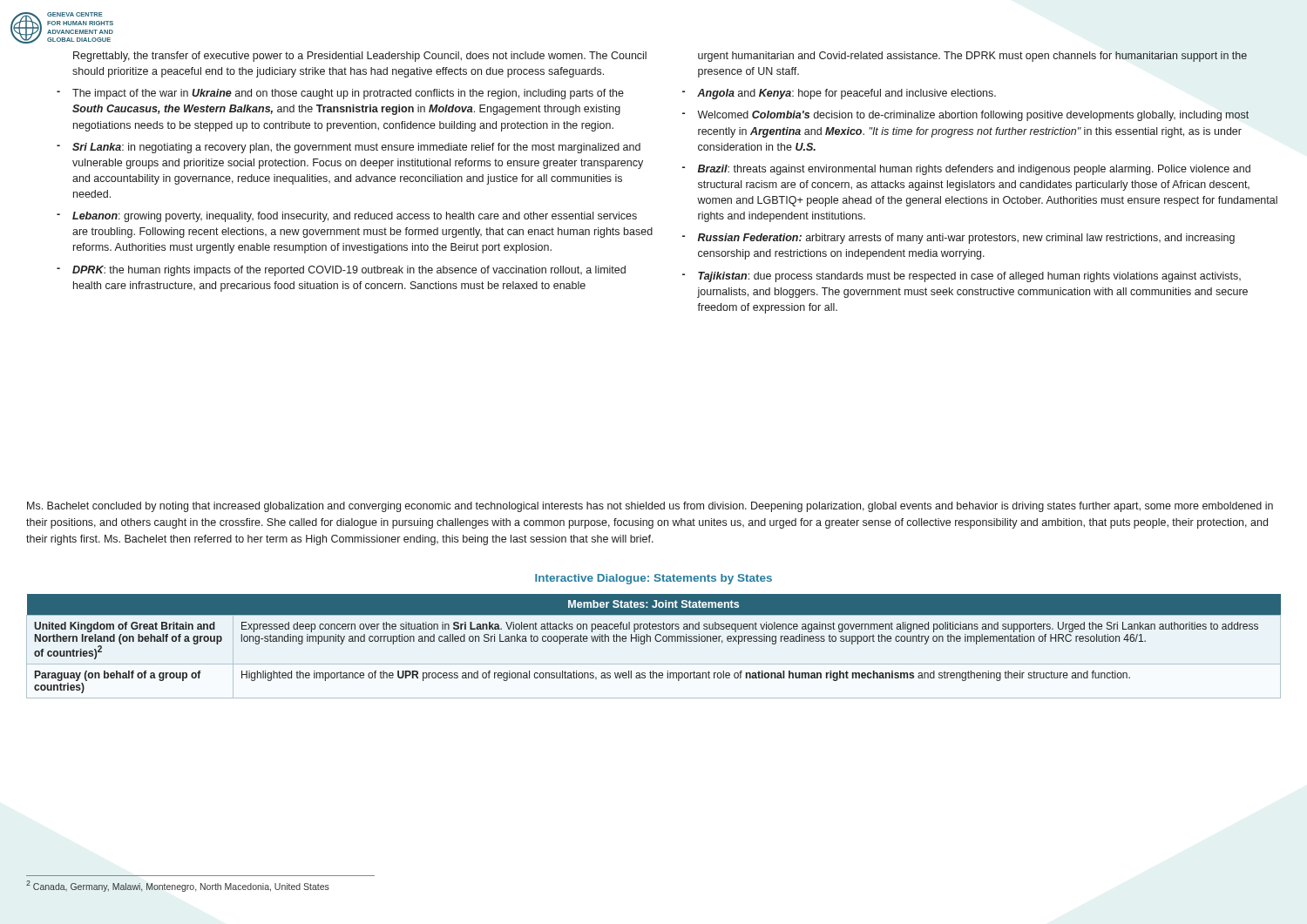Select the element starting "- Angola and Kenya:"
The width and height of the screenshot is (1307, 924).
981,93
